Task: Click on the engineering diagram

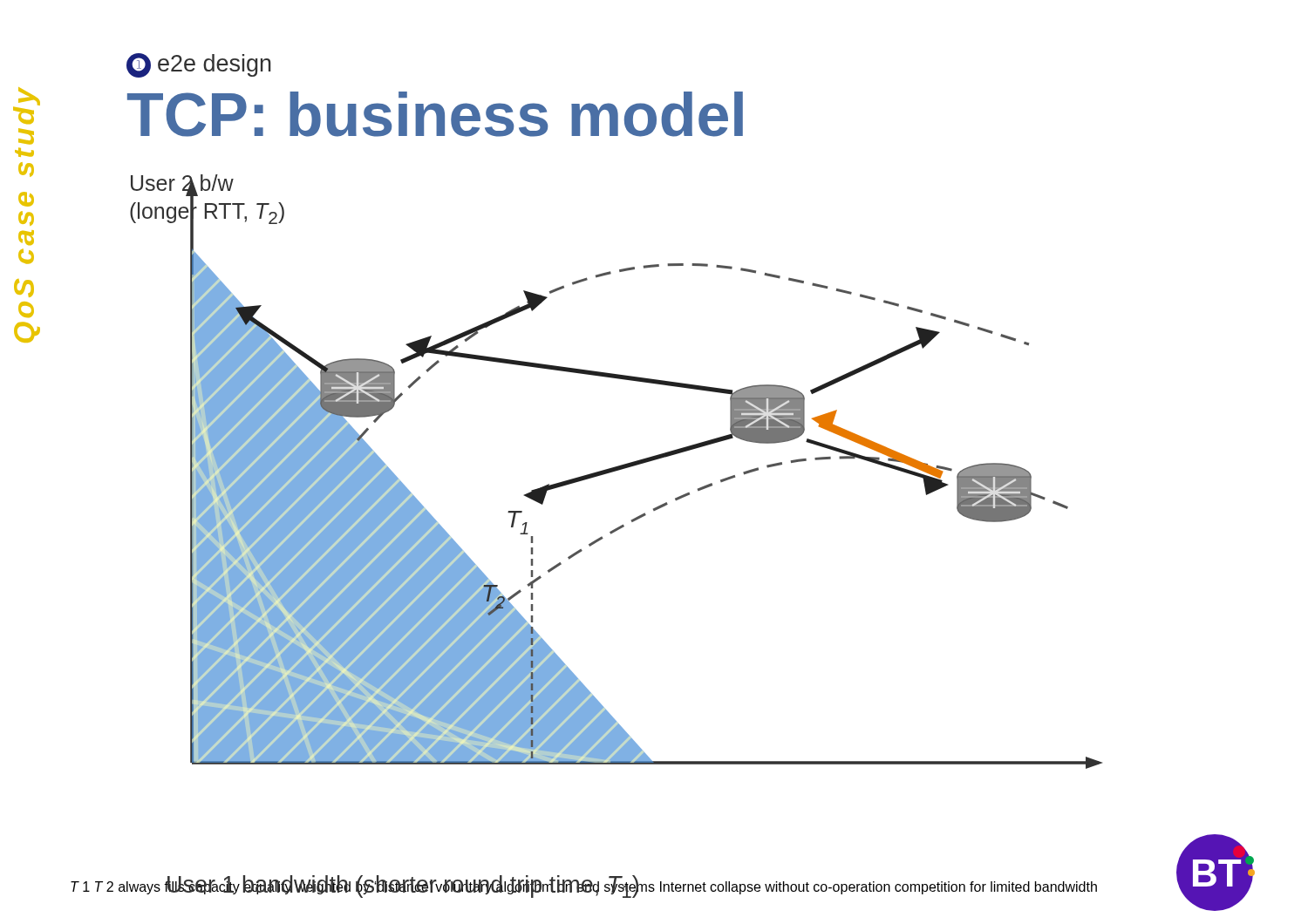Action: [x=663, y=462]
